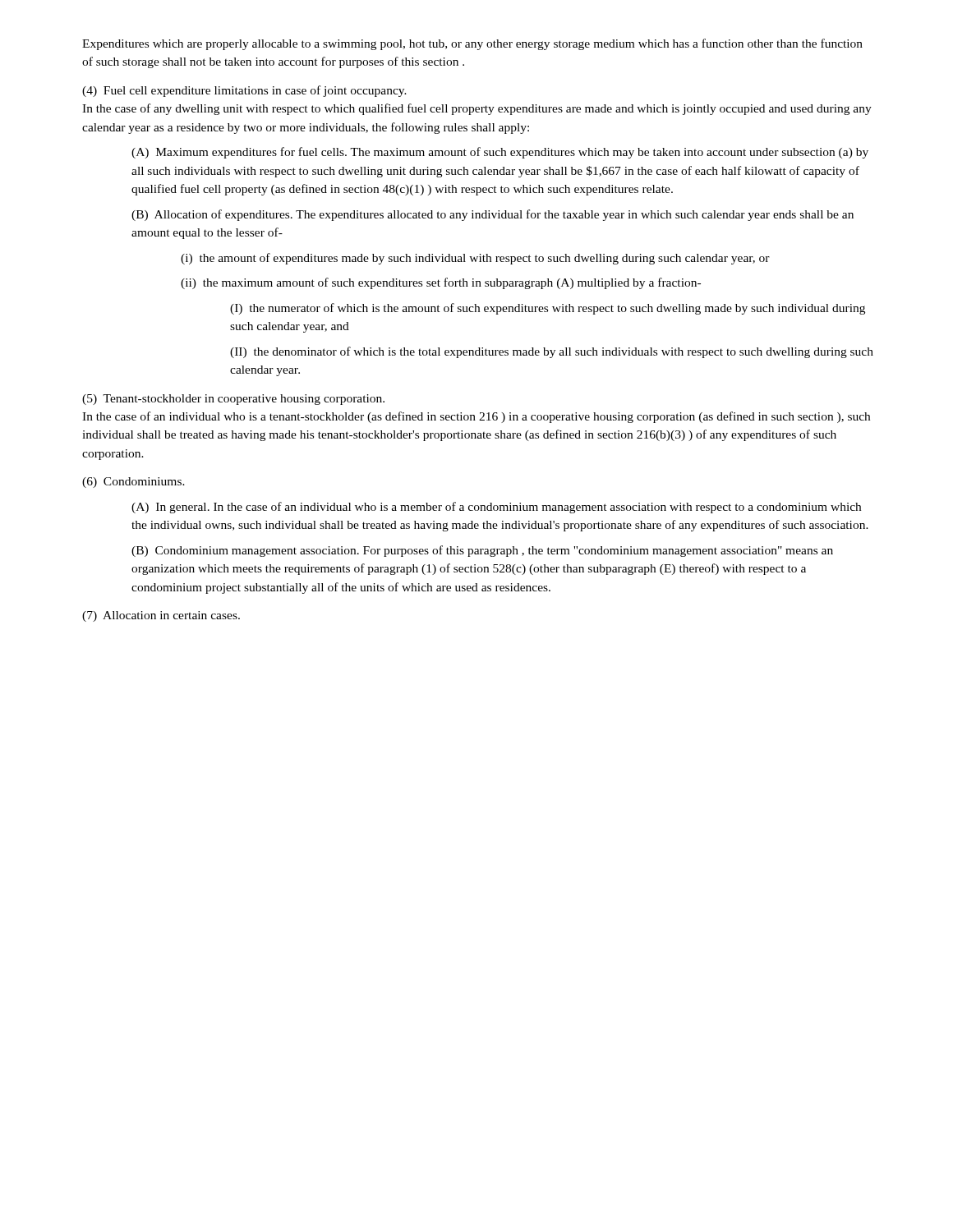Find the list item that says "(ii) the maximum"
The width and height of the screenshot is (953, 1232).
tap(528, 283)
